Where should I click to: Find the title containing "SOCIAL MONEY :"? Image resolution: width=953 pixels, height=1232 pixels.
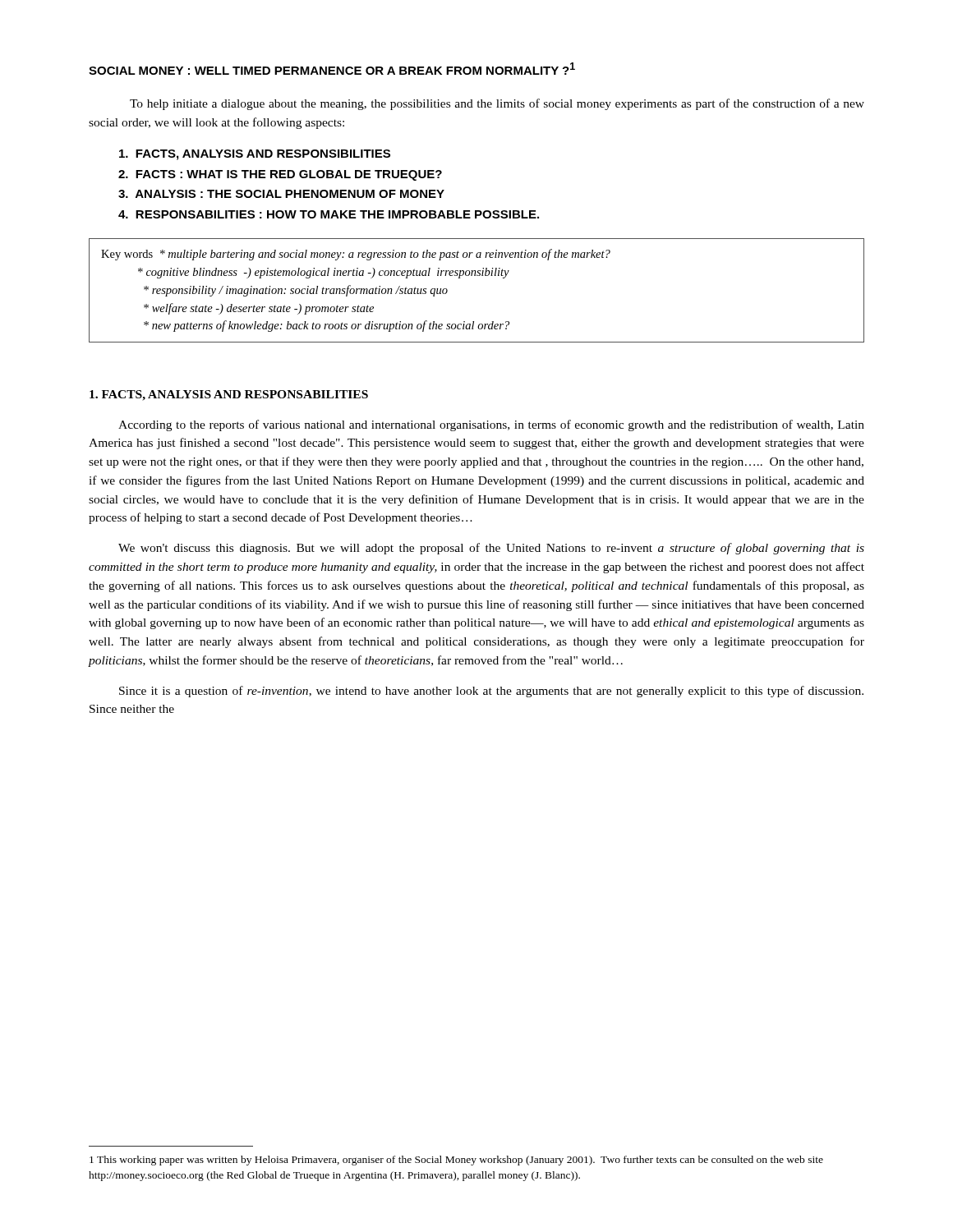tap(332, 69)
